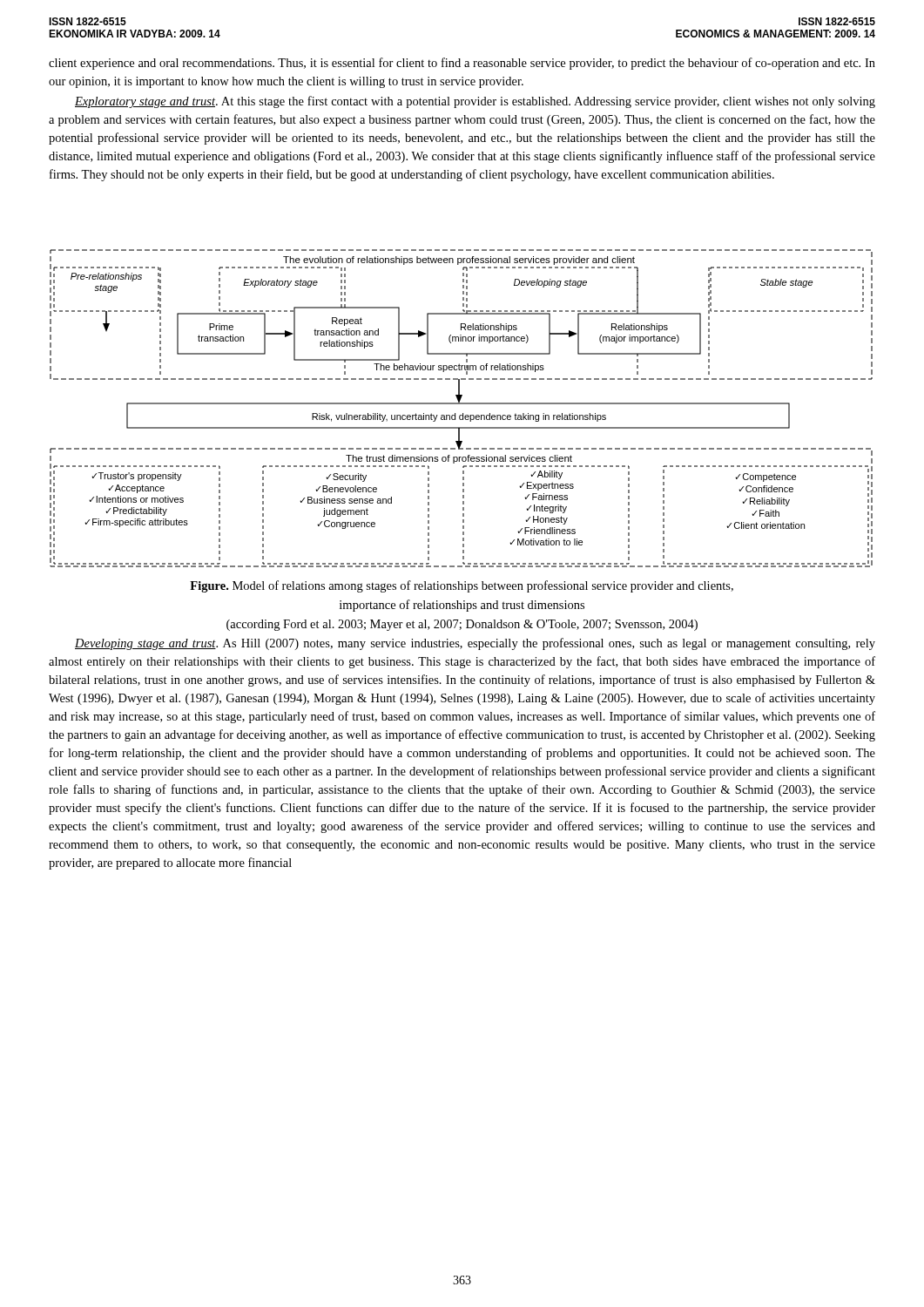Image resolution: width=924 pixels, height=1307 pixels.
Task: Click on the region starting "Developing stage and trust. As Hill"
Action: pos(462,753)
